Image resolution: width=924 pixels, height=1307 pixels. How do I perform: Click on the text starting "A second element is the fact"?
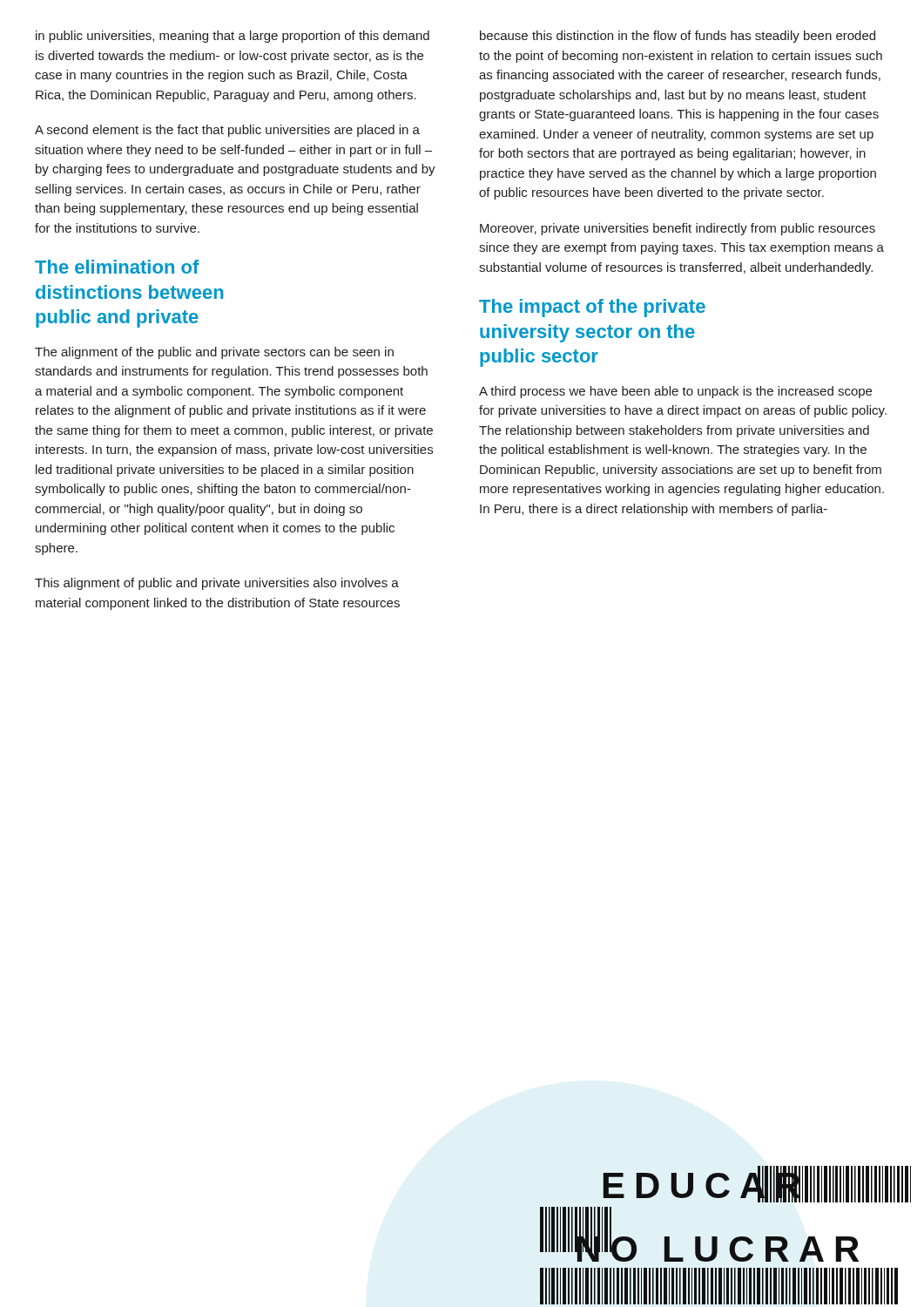click(x=235, y=178)
